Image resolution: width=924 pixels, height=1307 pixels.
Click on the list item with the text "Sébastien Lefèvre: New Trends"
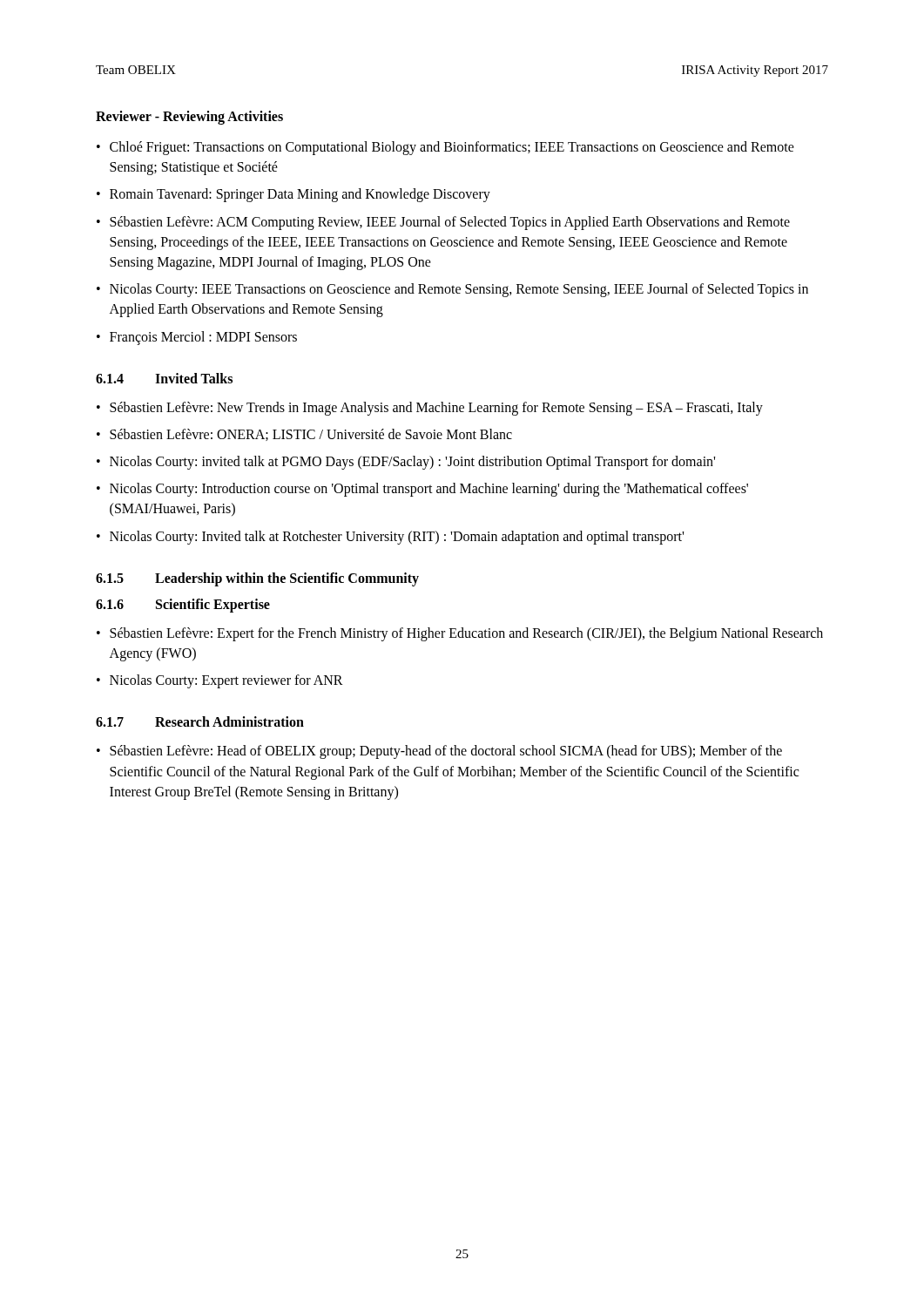[x=469, y=407]
